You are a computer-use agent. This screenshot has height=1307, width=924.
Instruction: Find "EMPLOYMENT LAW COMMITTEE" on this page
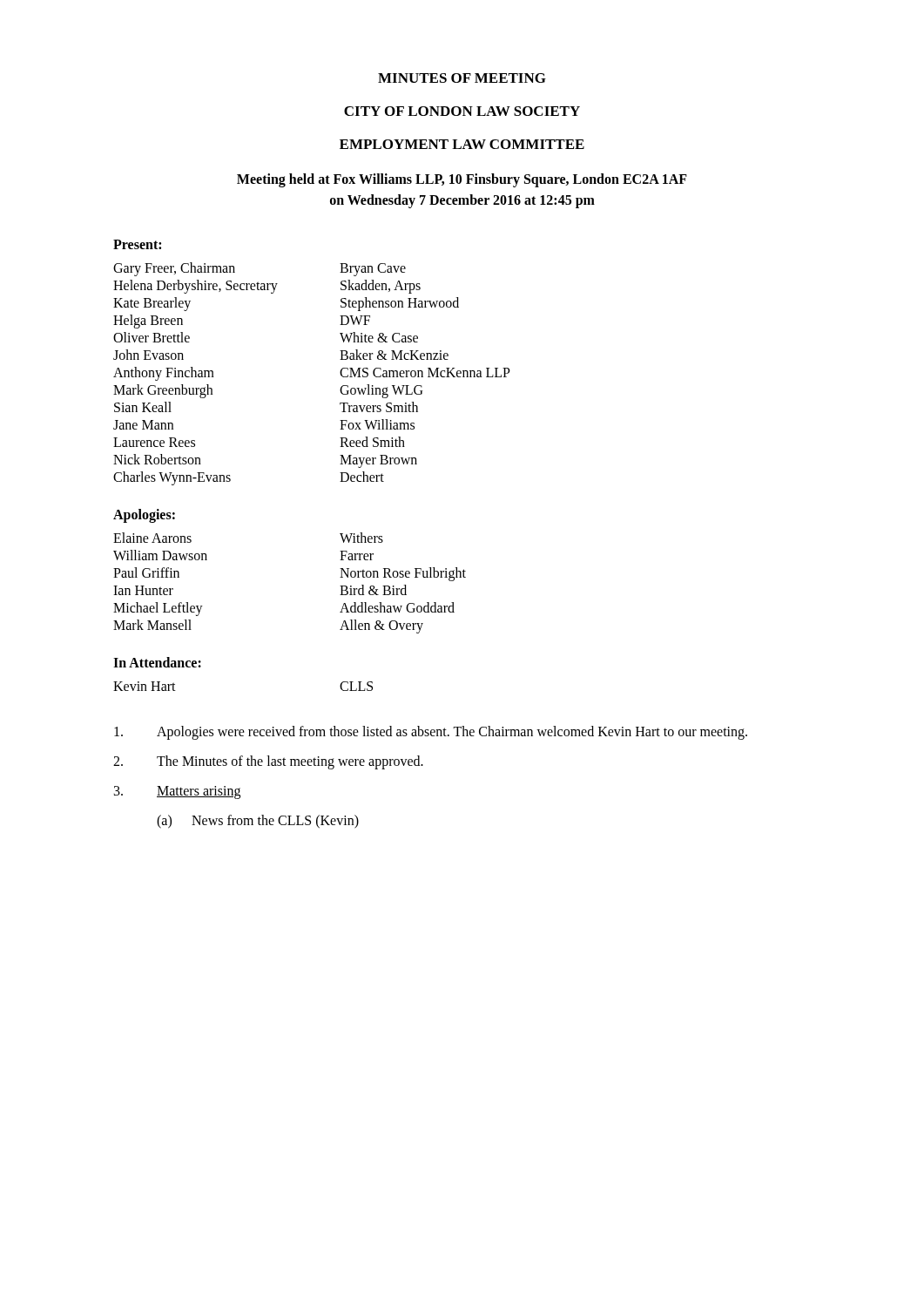coord(462,145)
